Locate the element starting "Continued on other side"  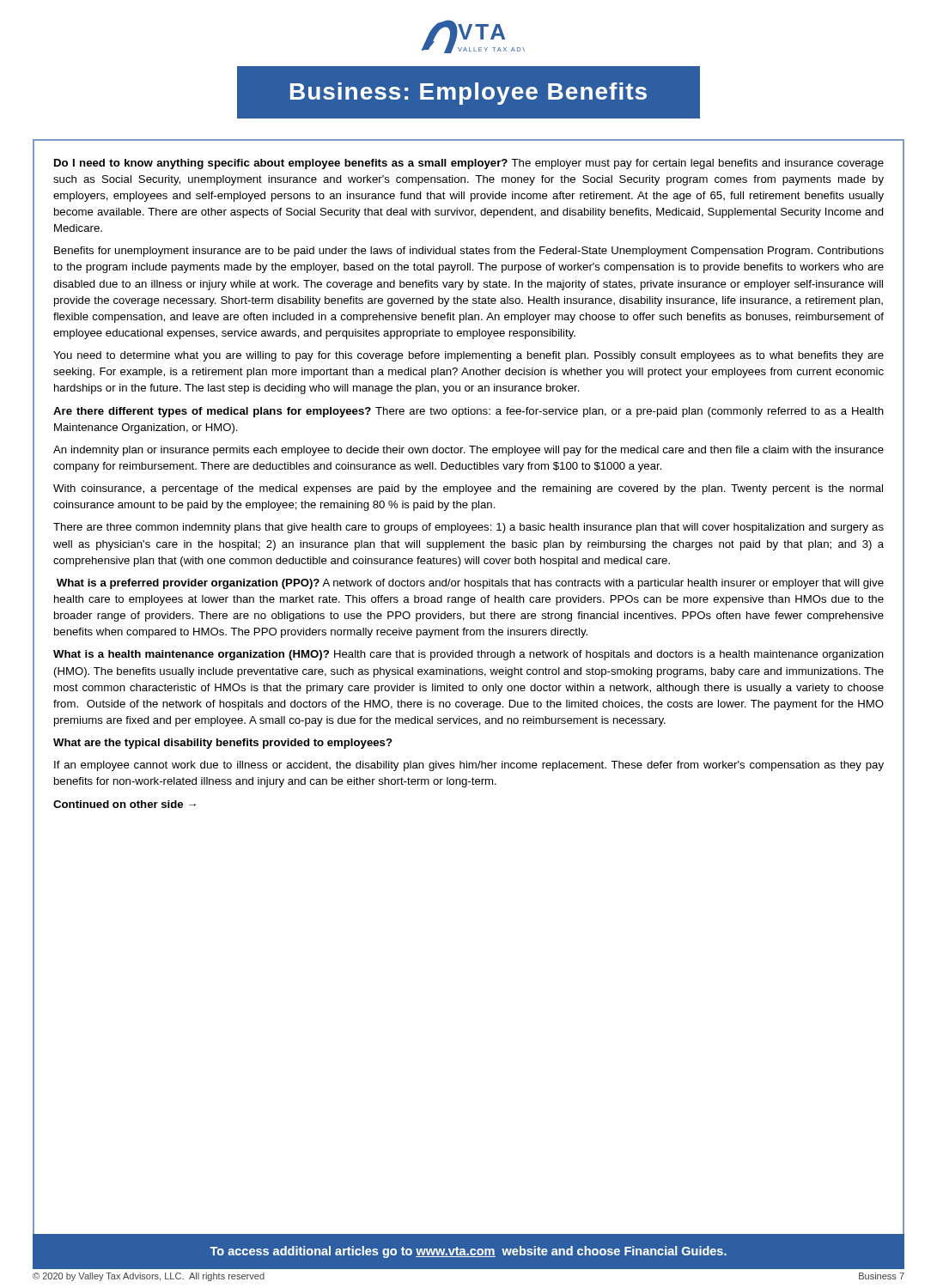point(126,804)
